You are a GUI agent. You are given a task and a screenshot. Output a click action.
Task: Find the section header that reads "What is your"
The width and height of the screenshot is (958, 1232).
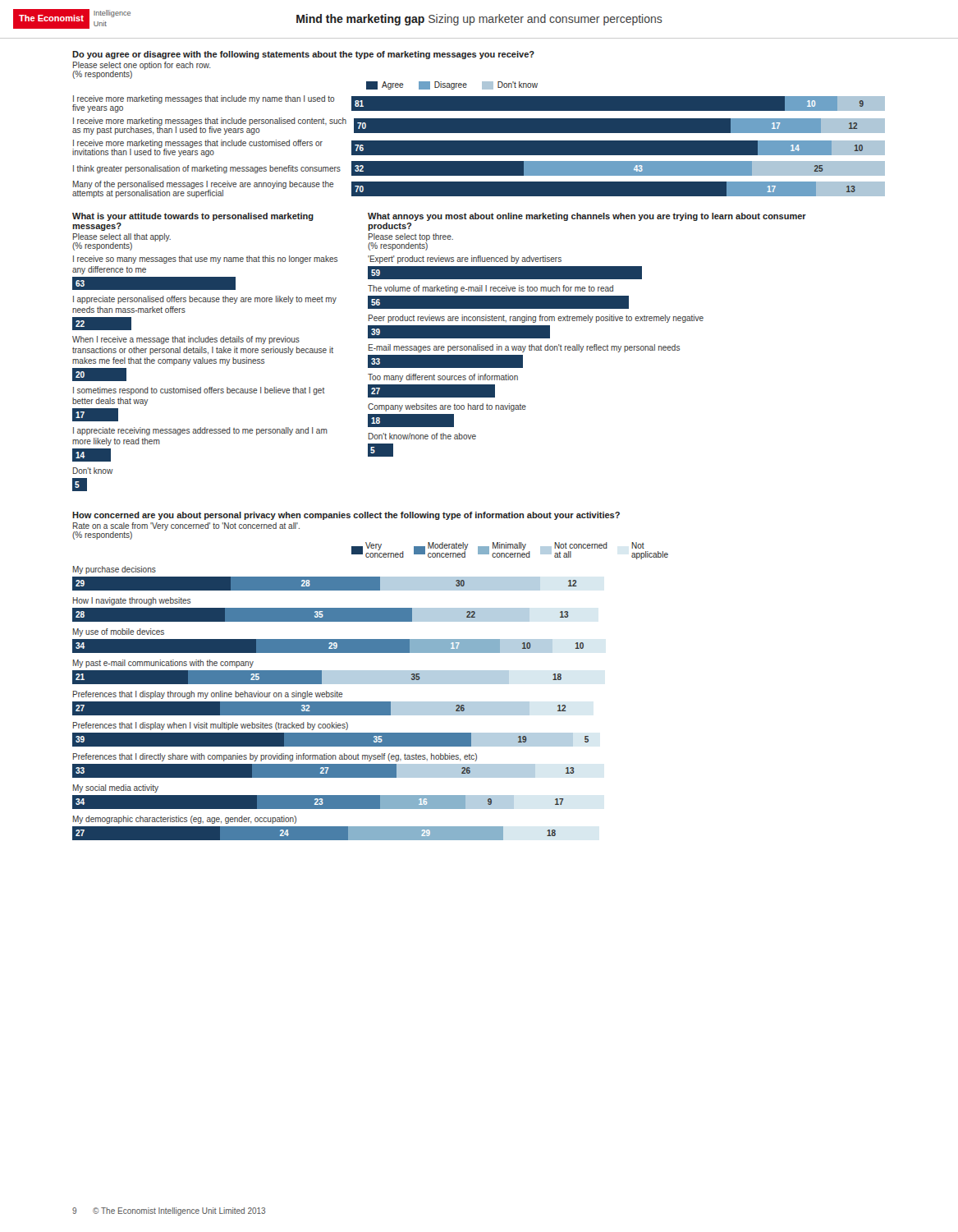click(193, 221)
